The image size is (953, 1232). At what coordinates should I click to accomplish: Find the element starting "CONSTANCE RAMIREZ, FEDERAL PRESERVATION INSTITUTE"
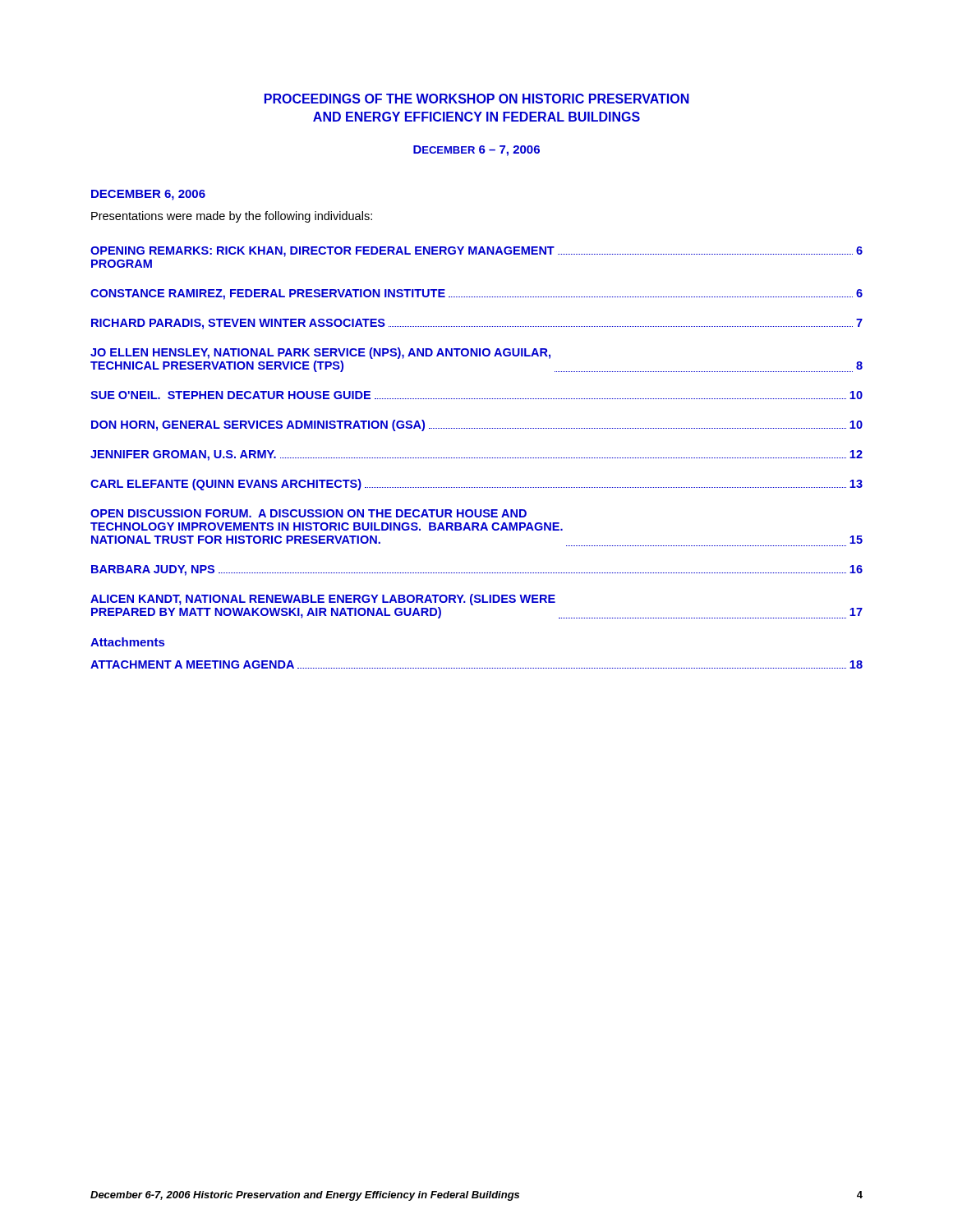point(476,293)
